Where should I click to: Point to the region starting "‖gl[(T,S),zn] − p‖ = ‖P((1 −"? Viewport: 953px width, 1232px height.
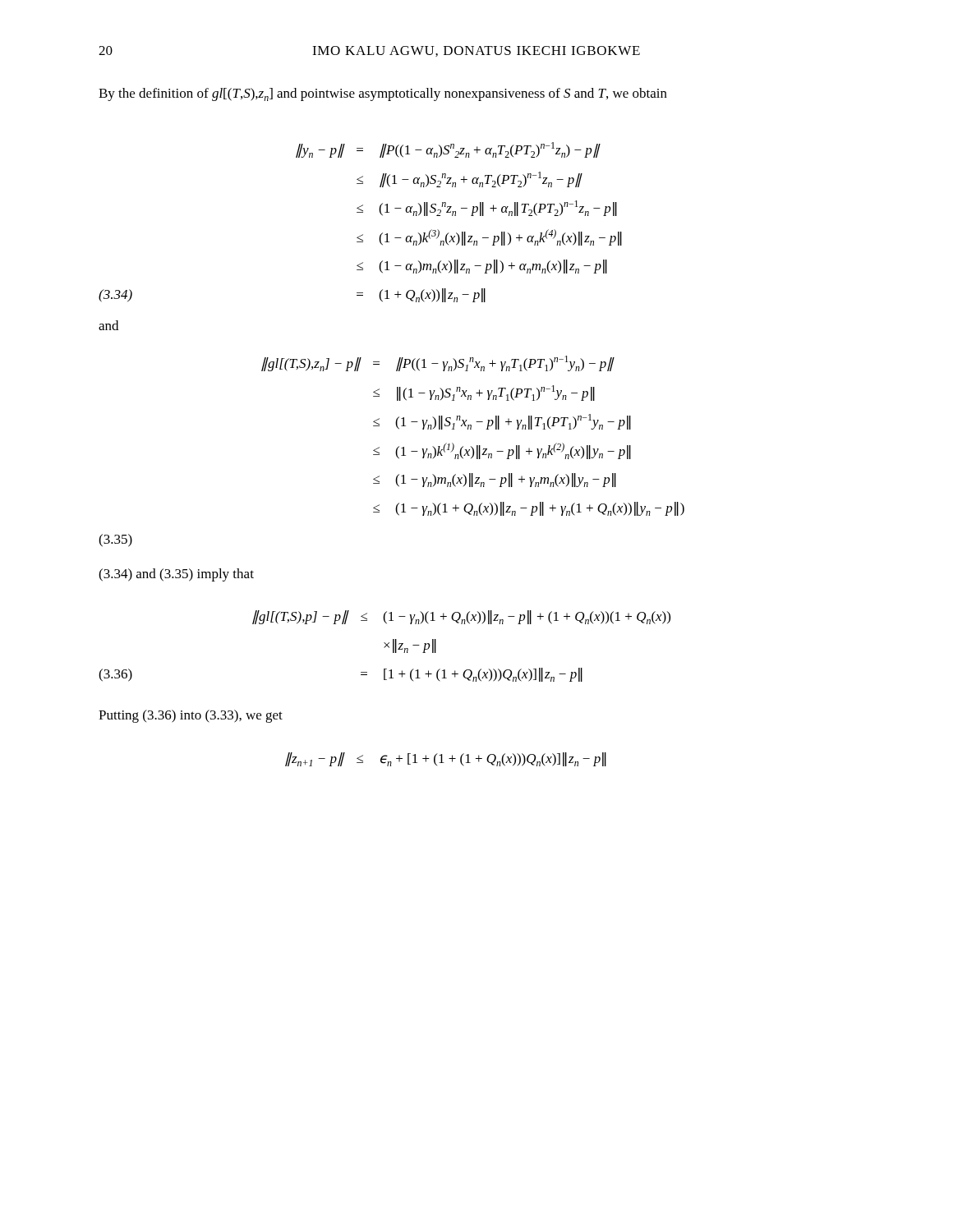click(485, 436)
